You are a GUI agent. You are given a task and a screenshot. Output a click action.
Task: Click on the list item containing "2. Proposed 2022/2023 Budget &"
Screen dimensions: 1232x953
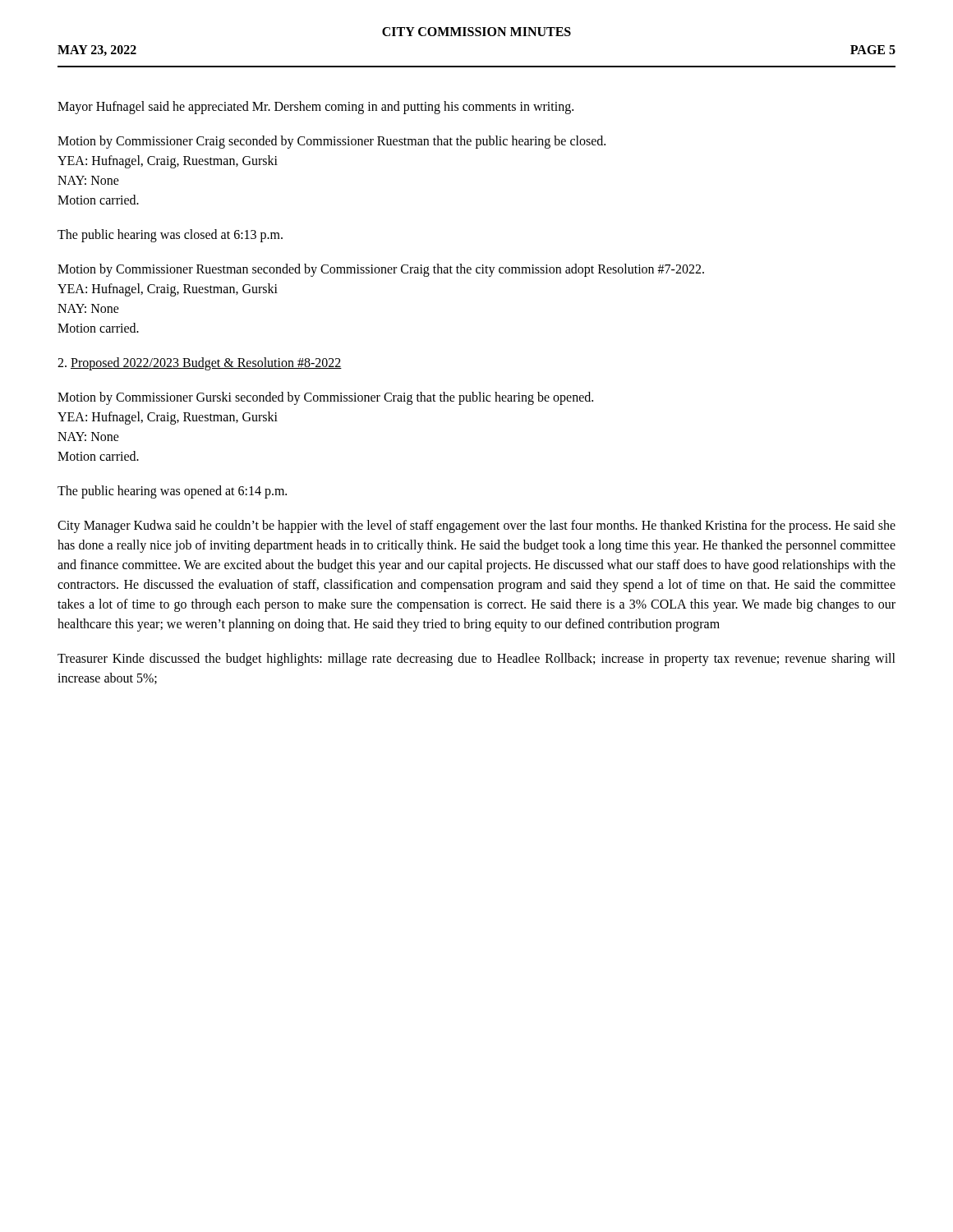pyautogui.click(x=199, y=363)
